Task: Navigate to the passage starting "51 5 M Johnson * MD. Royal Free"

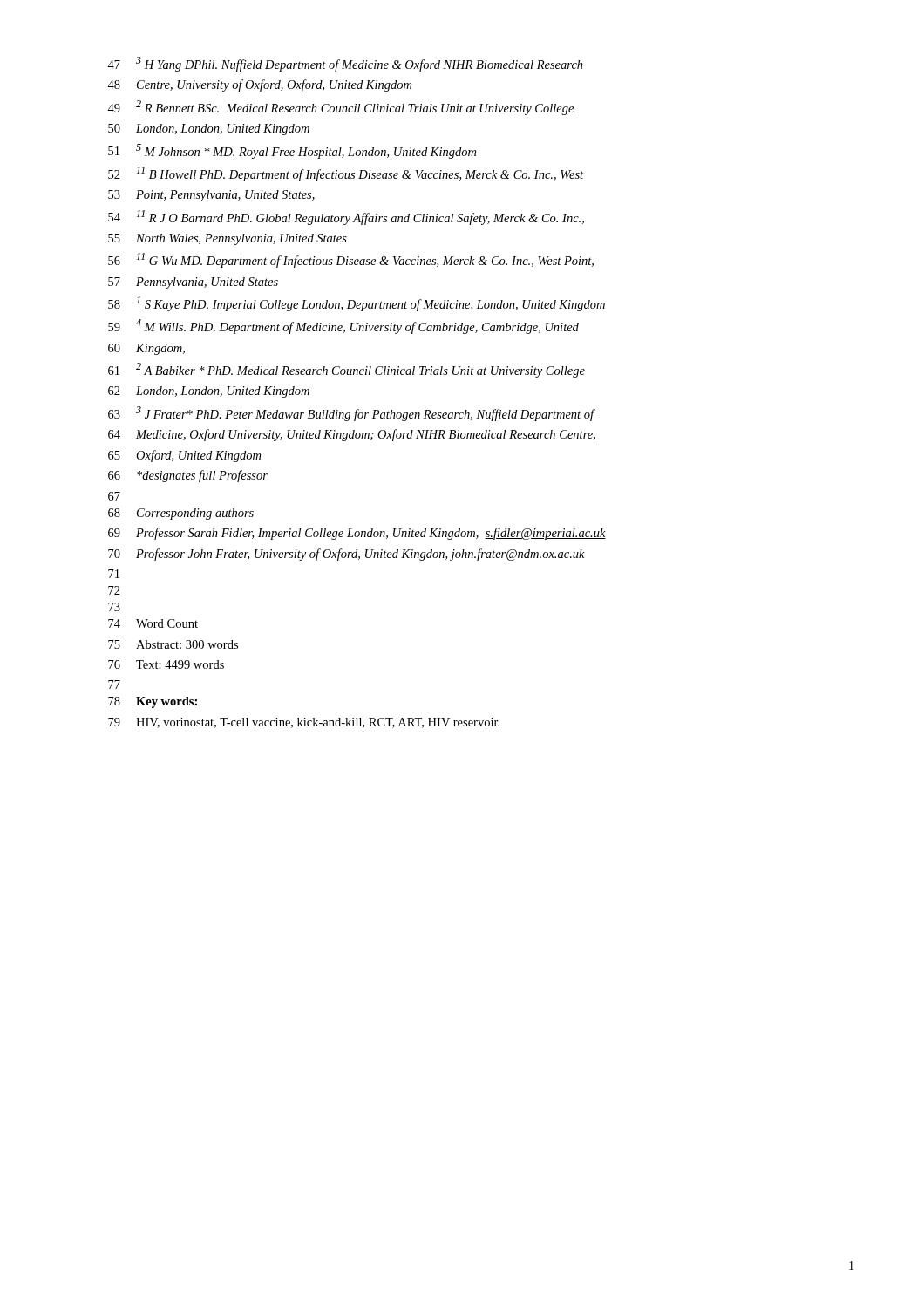Action: 445,150
